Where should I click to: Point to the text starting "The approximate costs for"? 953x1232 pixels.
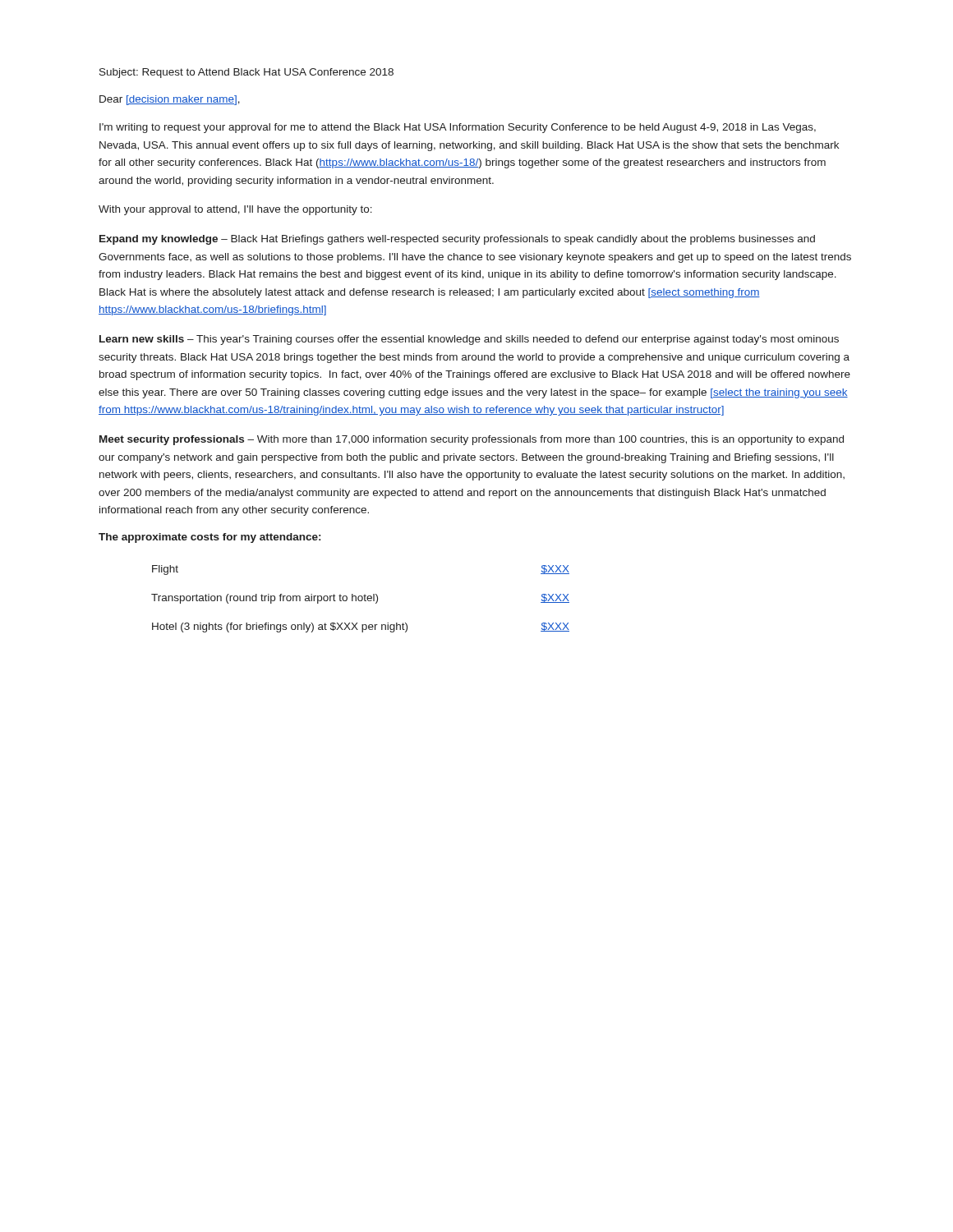210,537
